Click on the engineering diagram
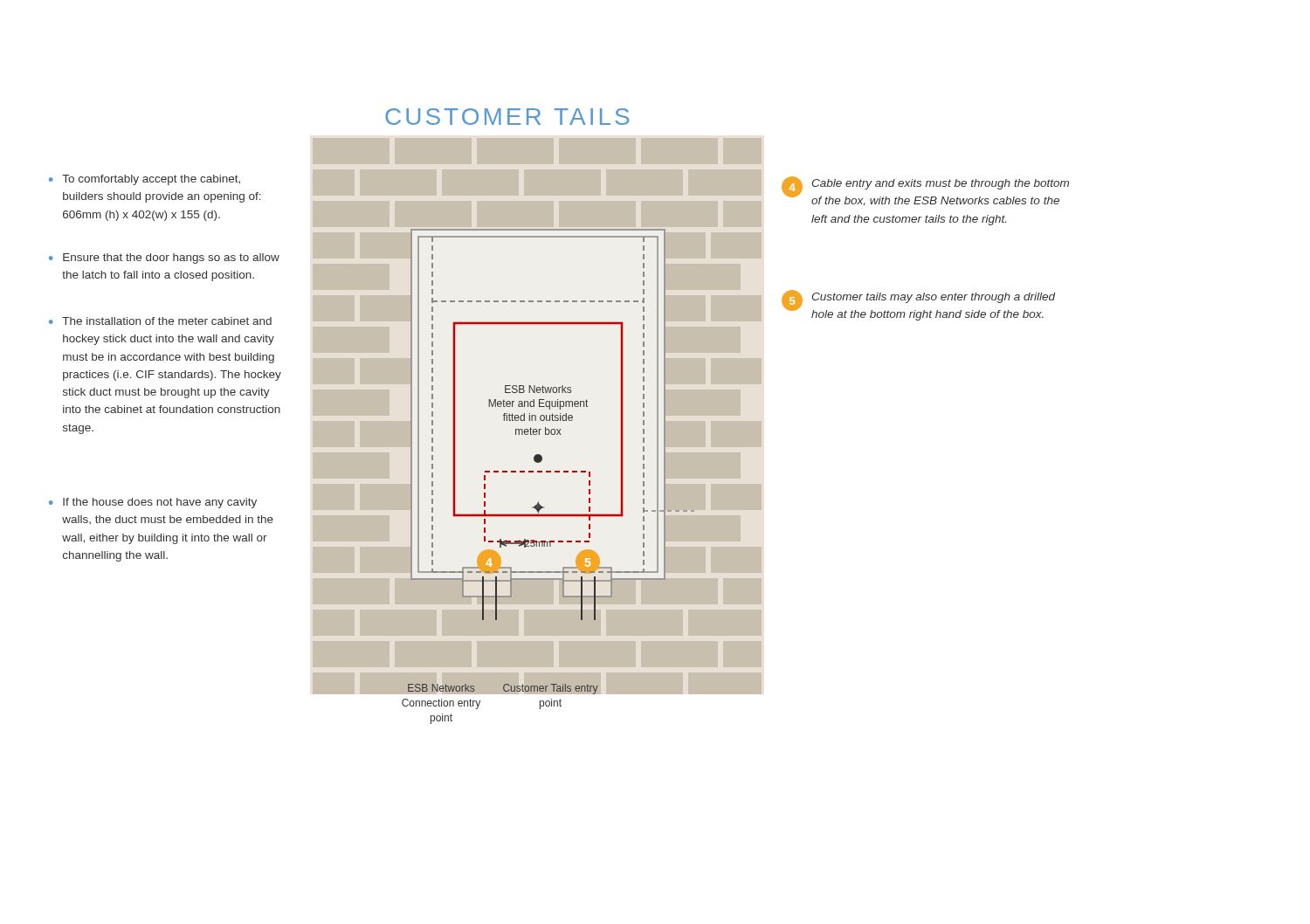 (x=537, y=415)
